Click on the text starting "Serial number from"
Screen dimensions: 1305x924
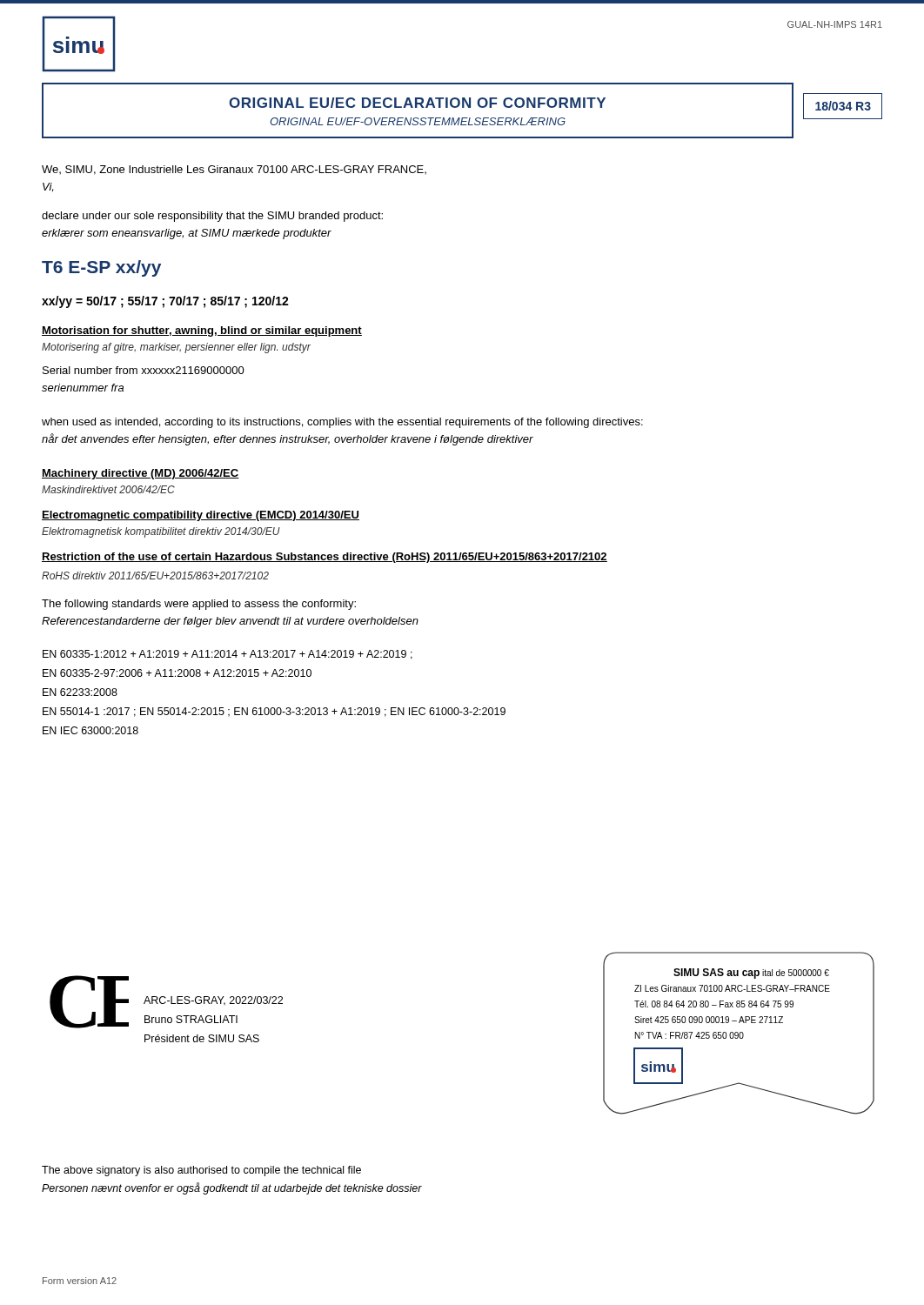(x=143, y=379)
